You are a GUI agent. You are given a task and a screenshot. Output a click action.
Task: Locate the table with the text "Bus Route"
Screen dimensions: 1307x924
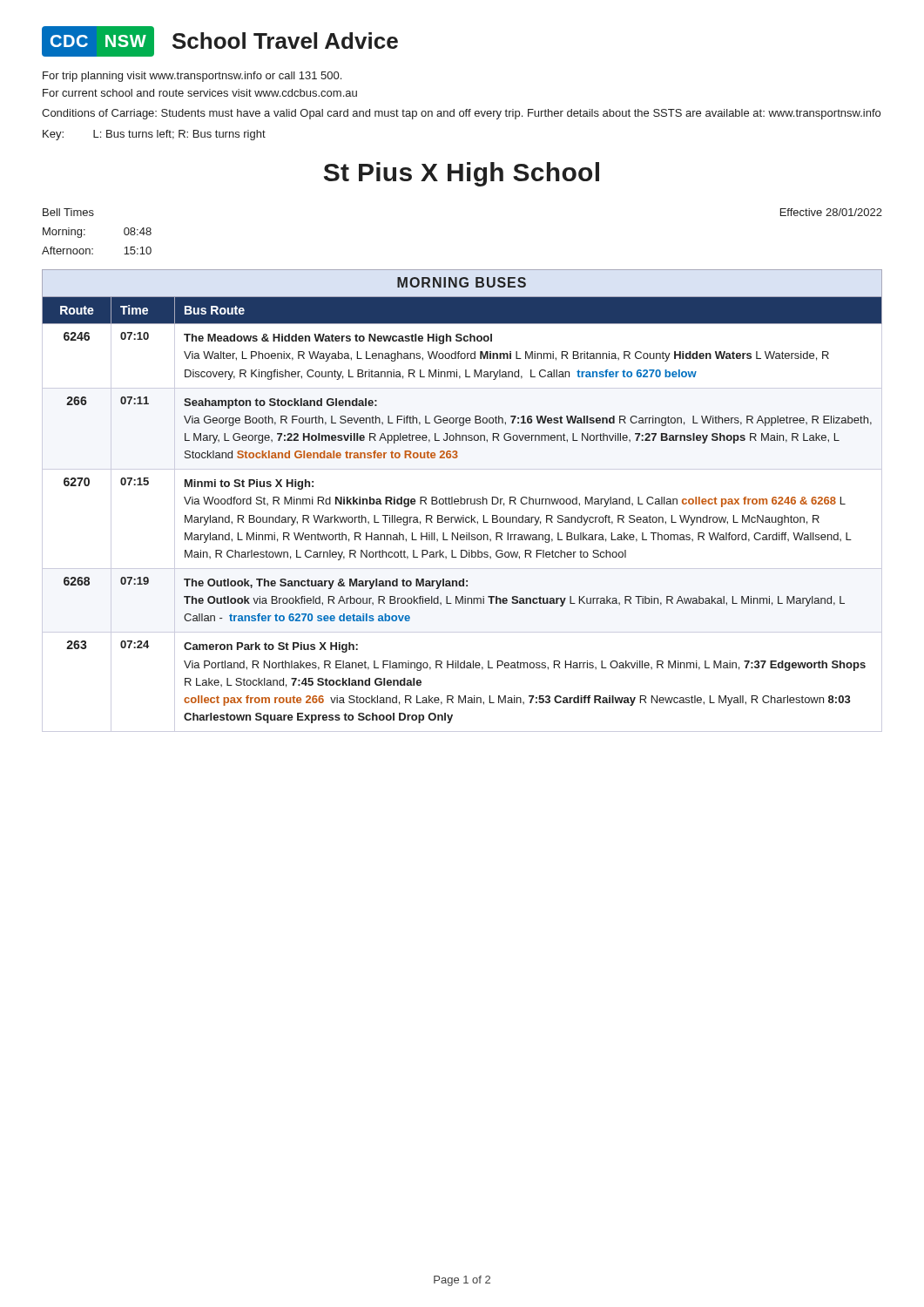point(462,514)
